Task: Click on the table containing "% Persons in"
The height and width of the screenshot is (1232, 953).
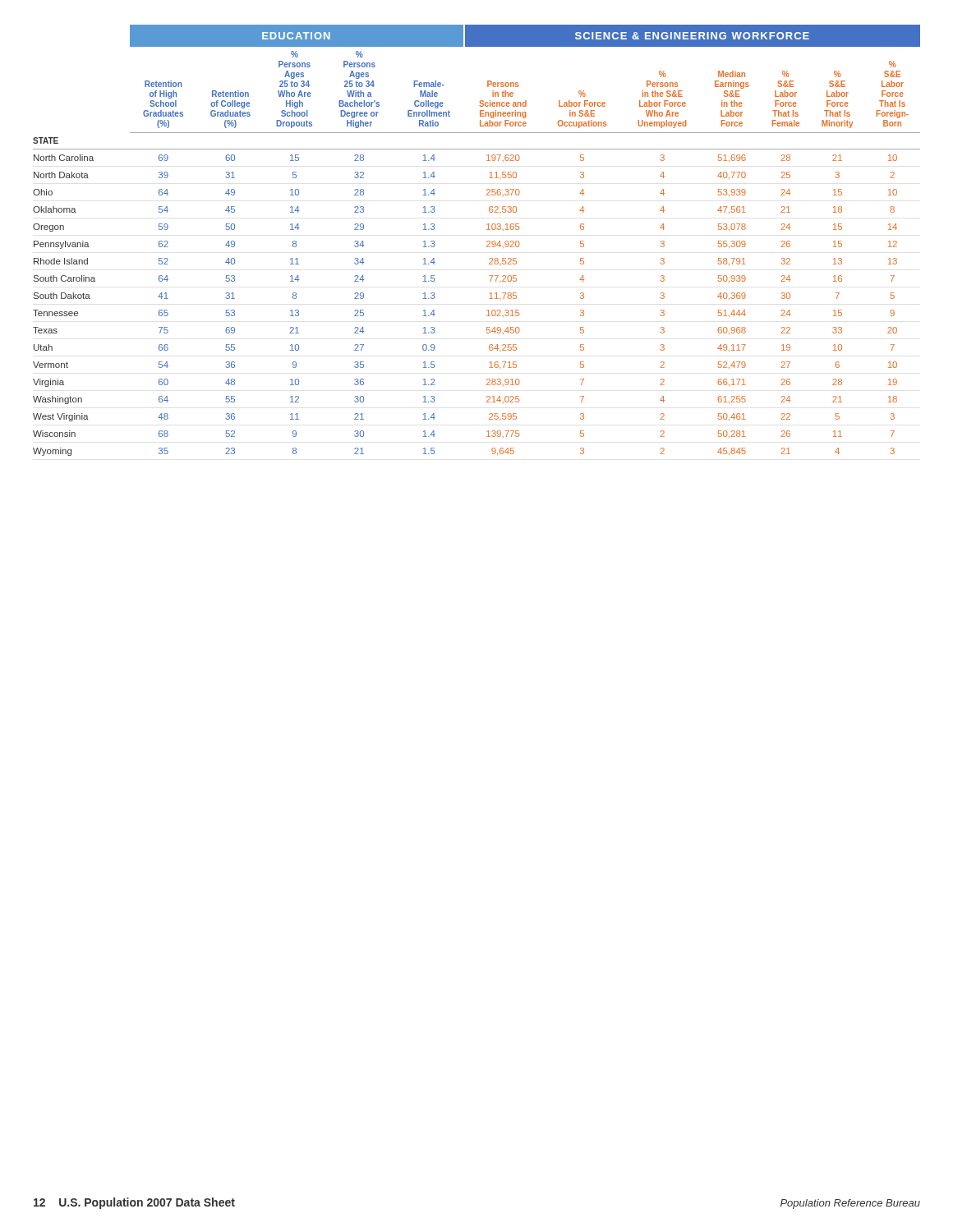Action: [x=476, y=242]
